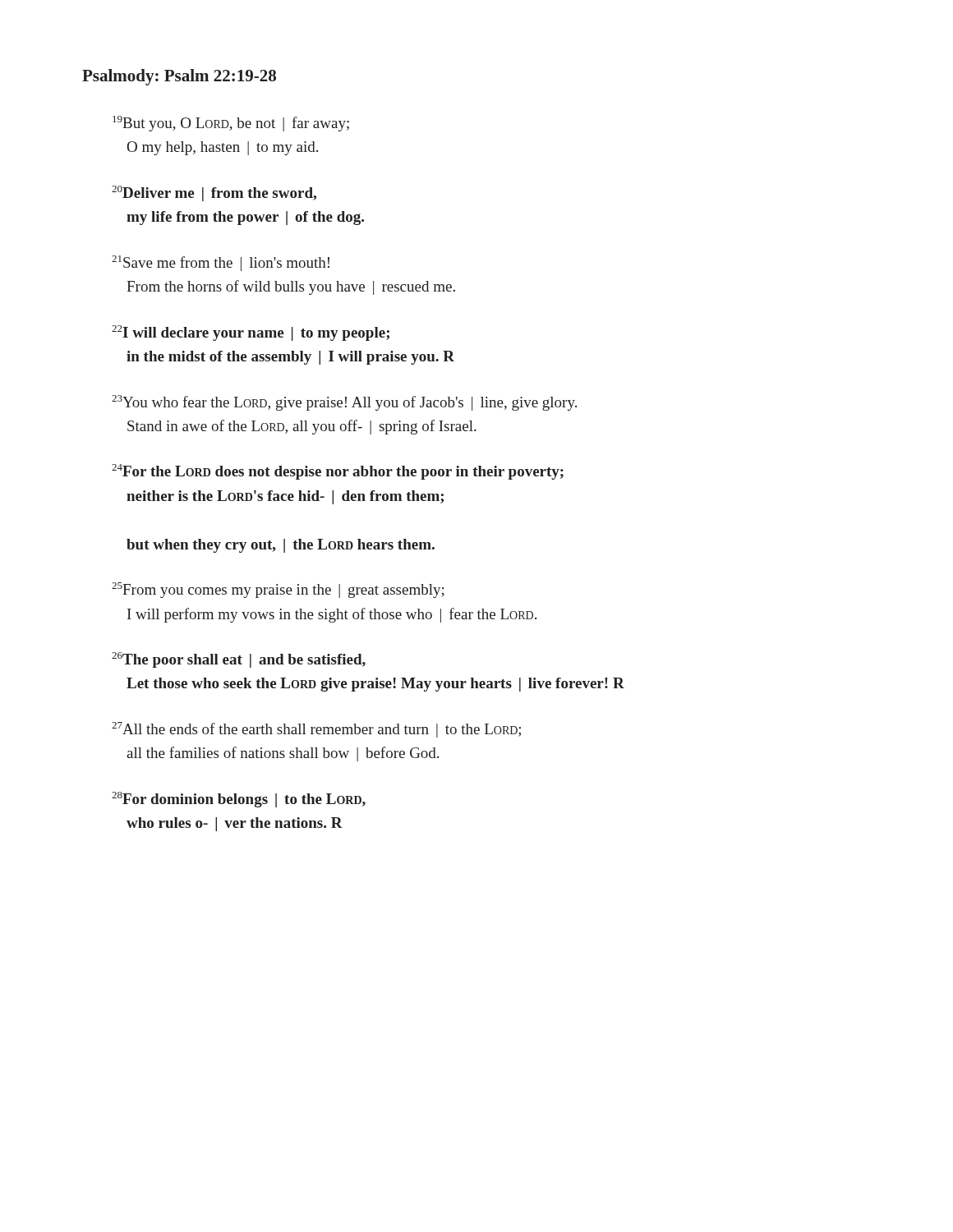The image size is (953, 1232).
Task: Point to the passage starting "20Deliver me | from"
Action: [x=214, y=193]
